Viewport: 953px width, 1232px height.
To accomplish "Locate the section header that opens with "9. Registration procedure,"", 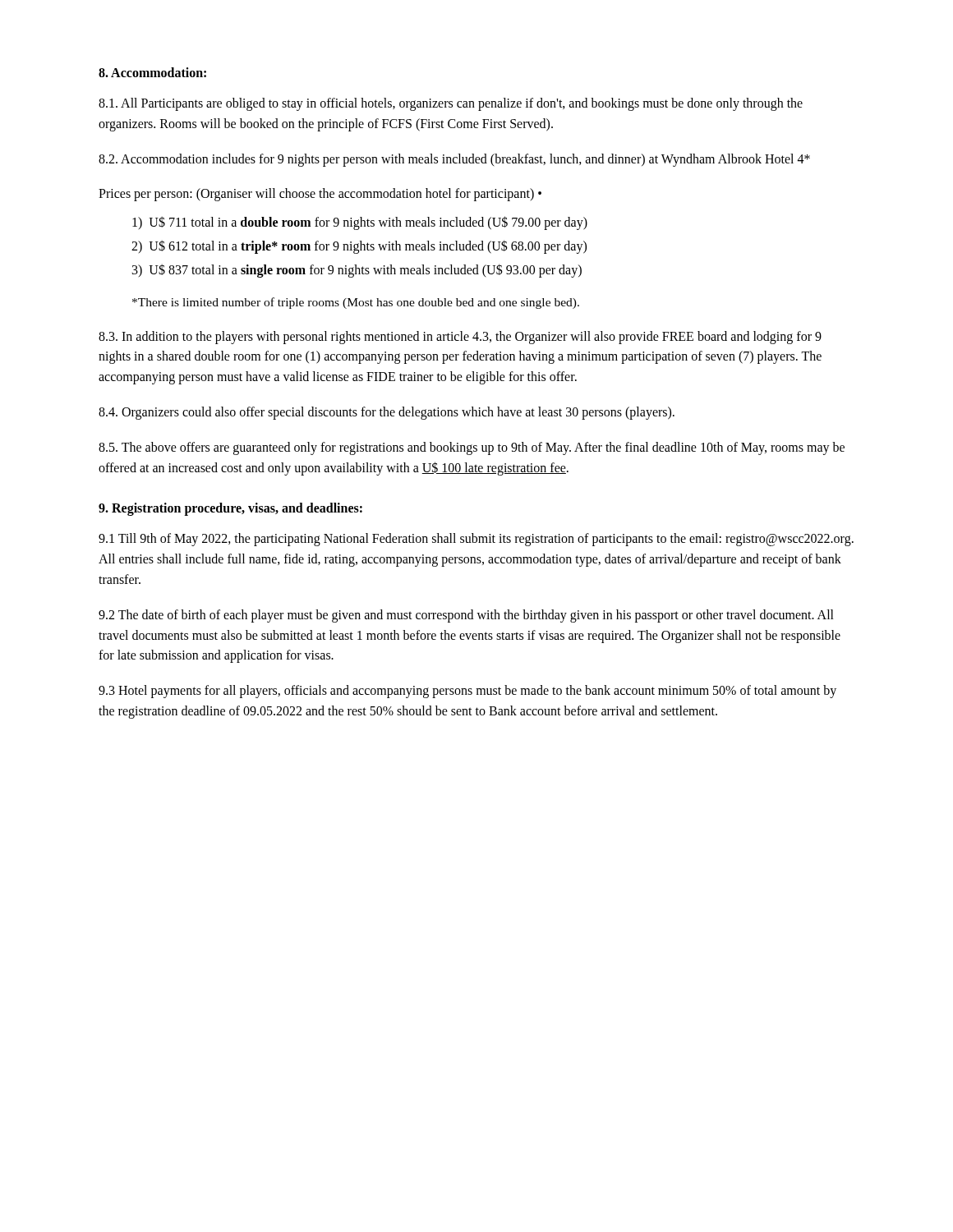I will tap(231, 508).
